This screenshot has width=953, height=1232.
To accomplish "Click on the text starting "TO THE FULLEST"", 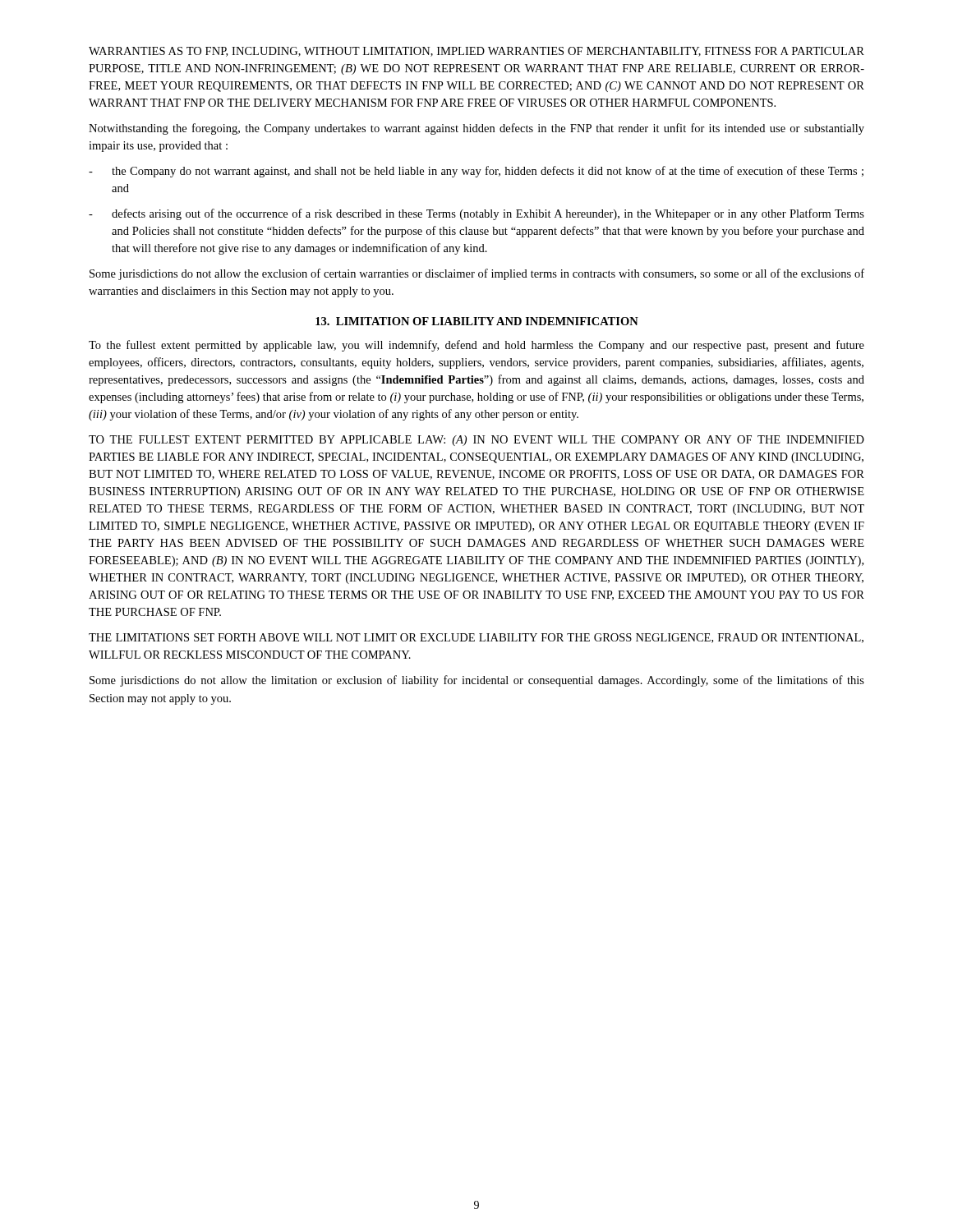I will pyautogui.click(x=476, y=526).
